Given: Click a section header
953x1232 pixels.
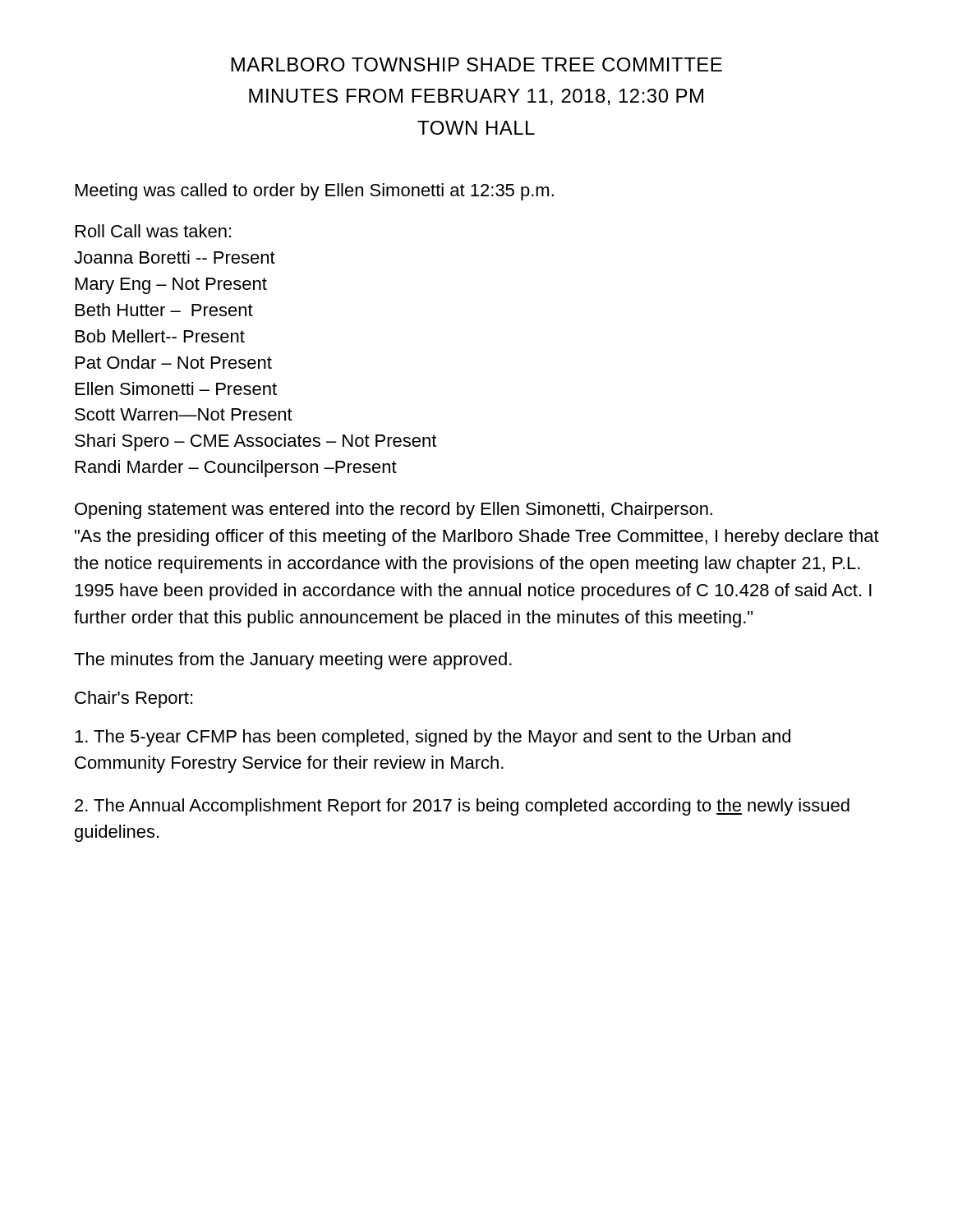Looking at the screenshot, I should [134, 698].
